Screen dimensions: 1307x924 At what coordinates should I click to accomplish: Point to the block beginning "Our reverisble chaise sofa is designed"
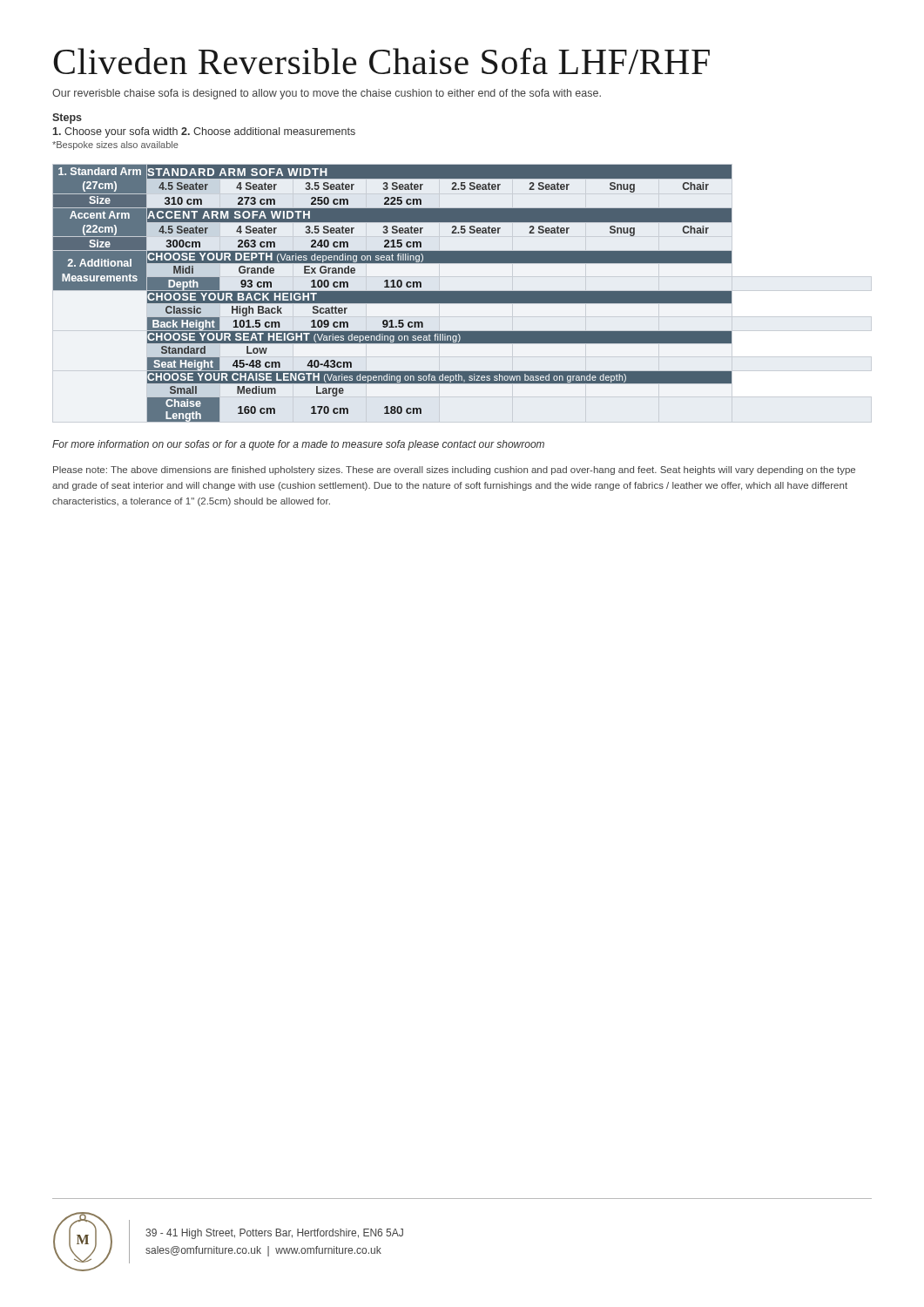pos(462,93)
